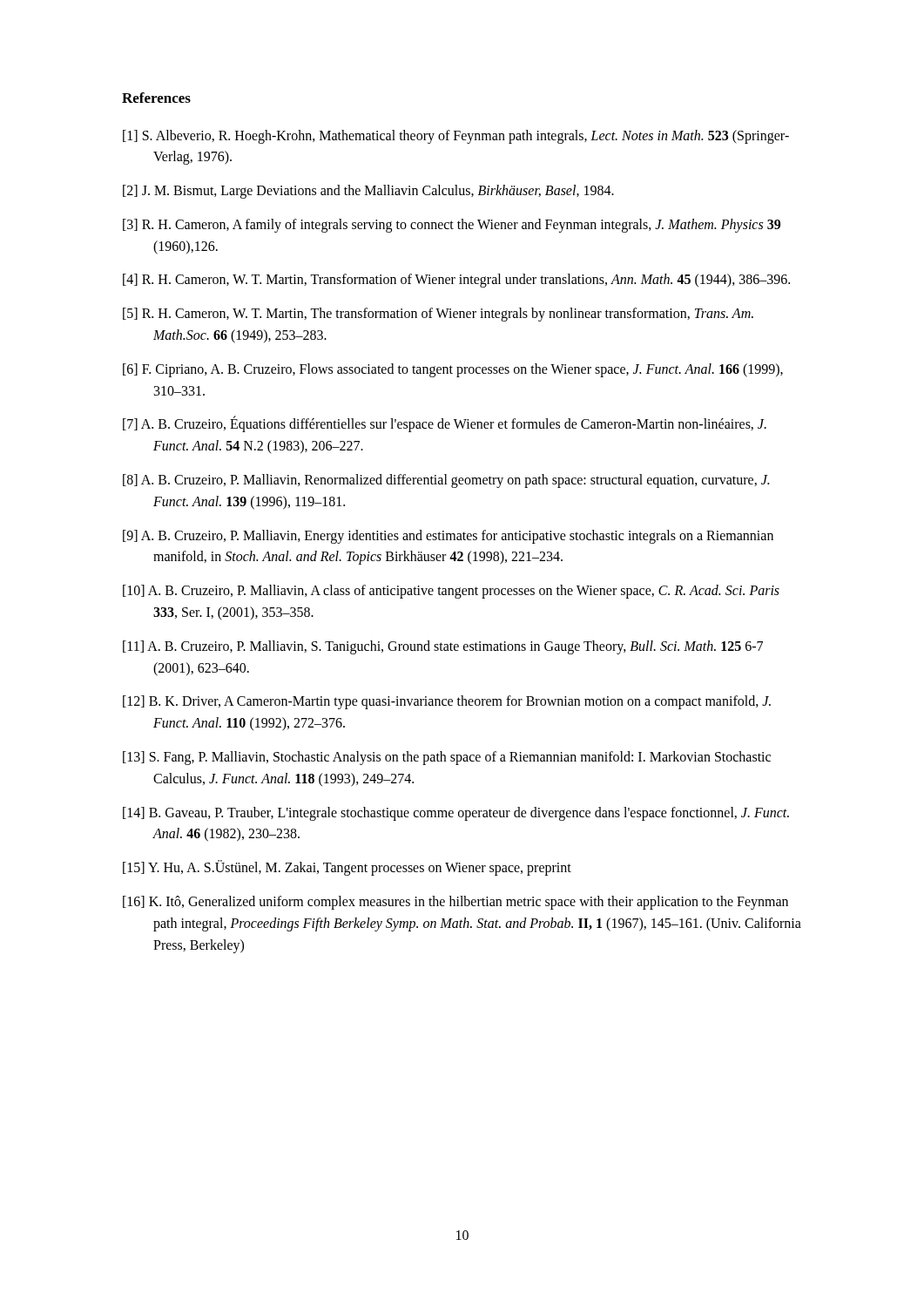This screenshot has height=1307, width=924.
Task: Click on the list item that says "[2] J. M. Bismut, Large Deviations and"
Action: point(368,190)
